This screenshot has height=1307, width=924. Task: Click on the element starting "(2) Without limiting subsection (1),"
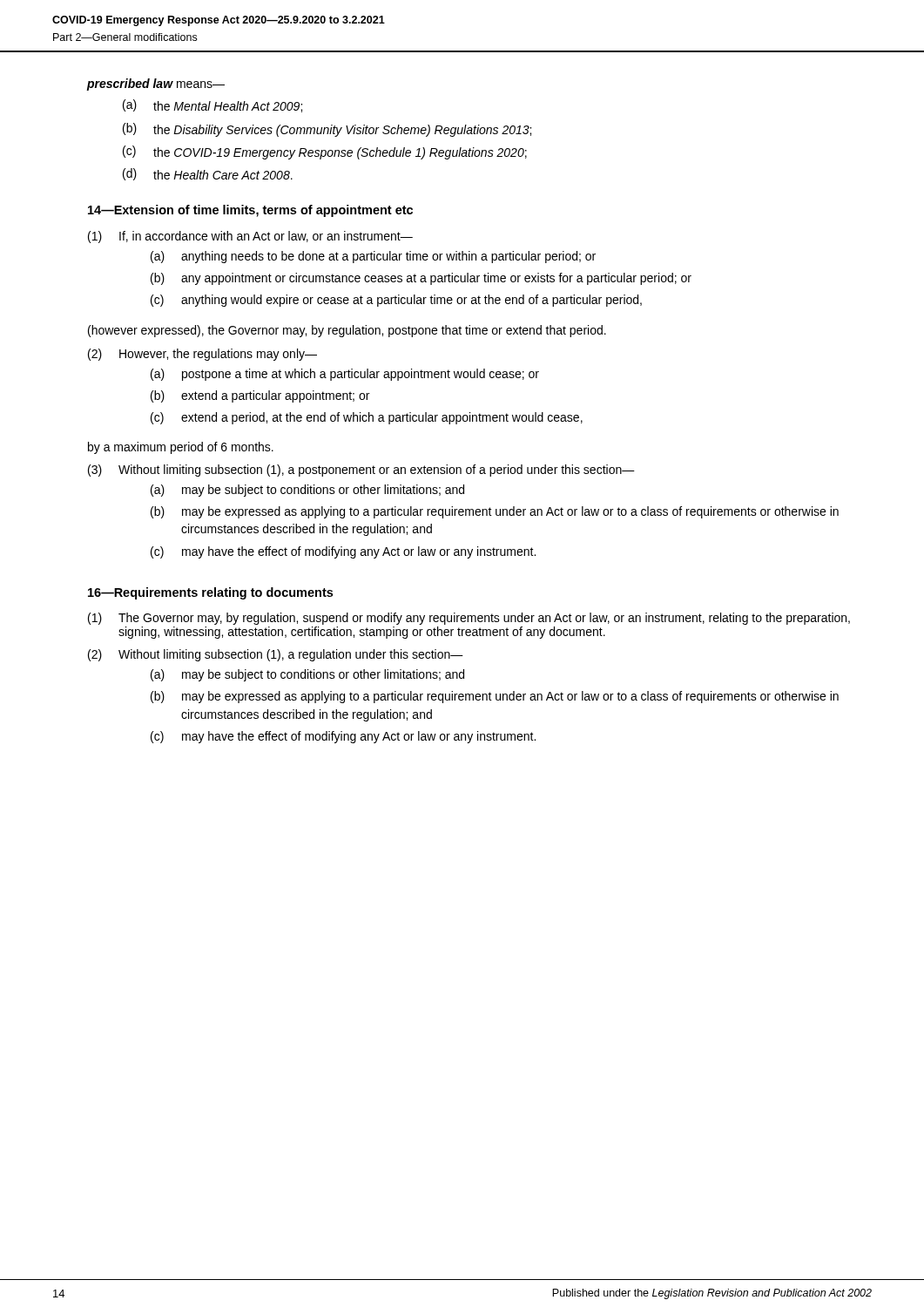475,699
